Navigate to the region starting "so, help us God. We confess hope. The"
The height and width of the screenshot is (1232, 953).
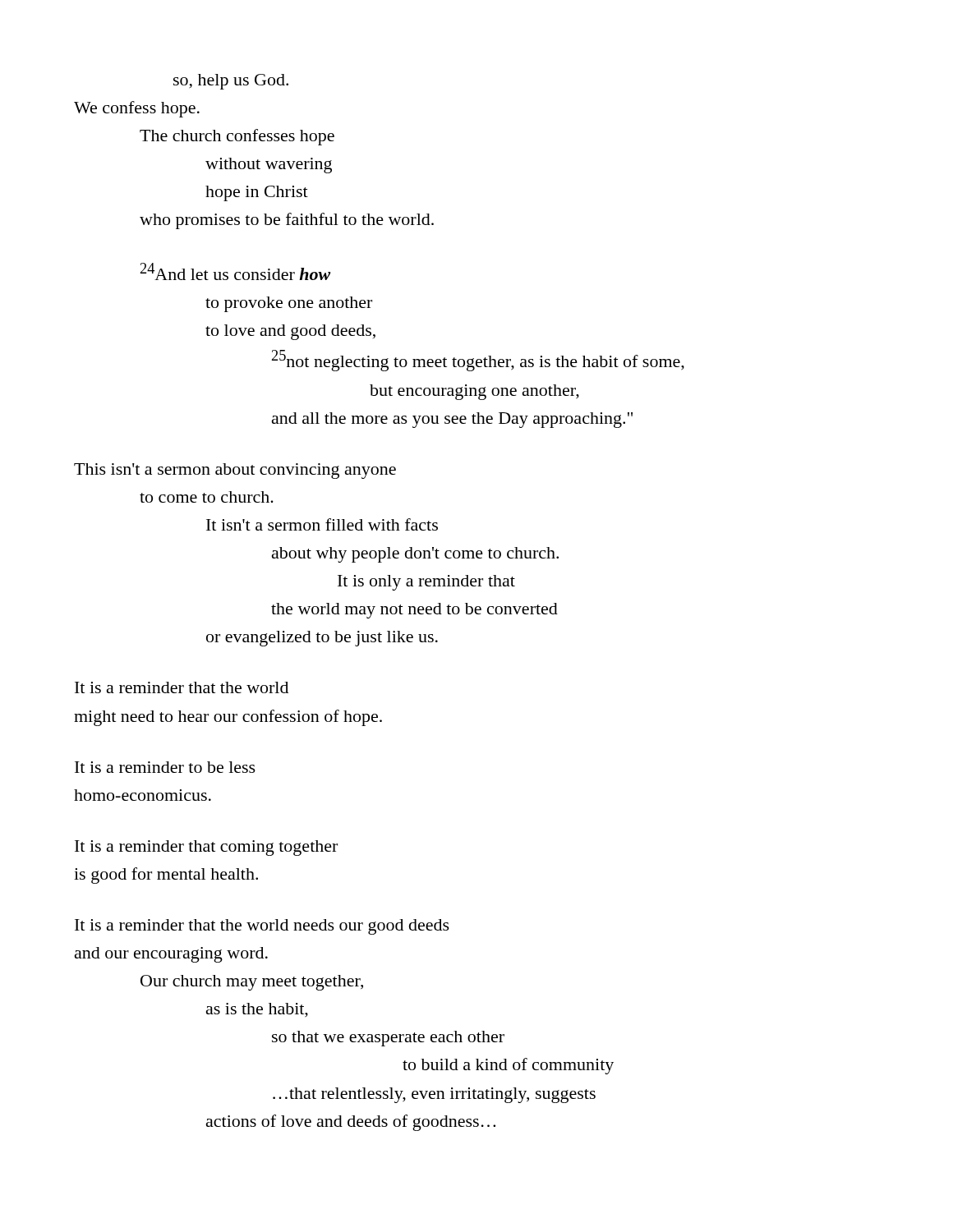click(231, 82)
